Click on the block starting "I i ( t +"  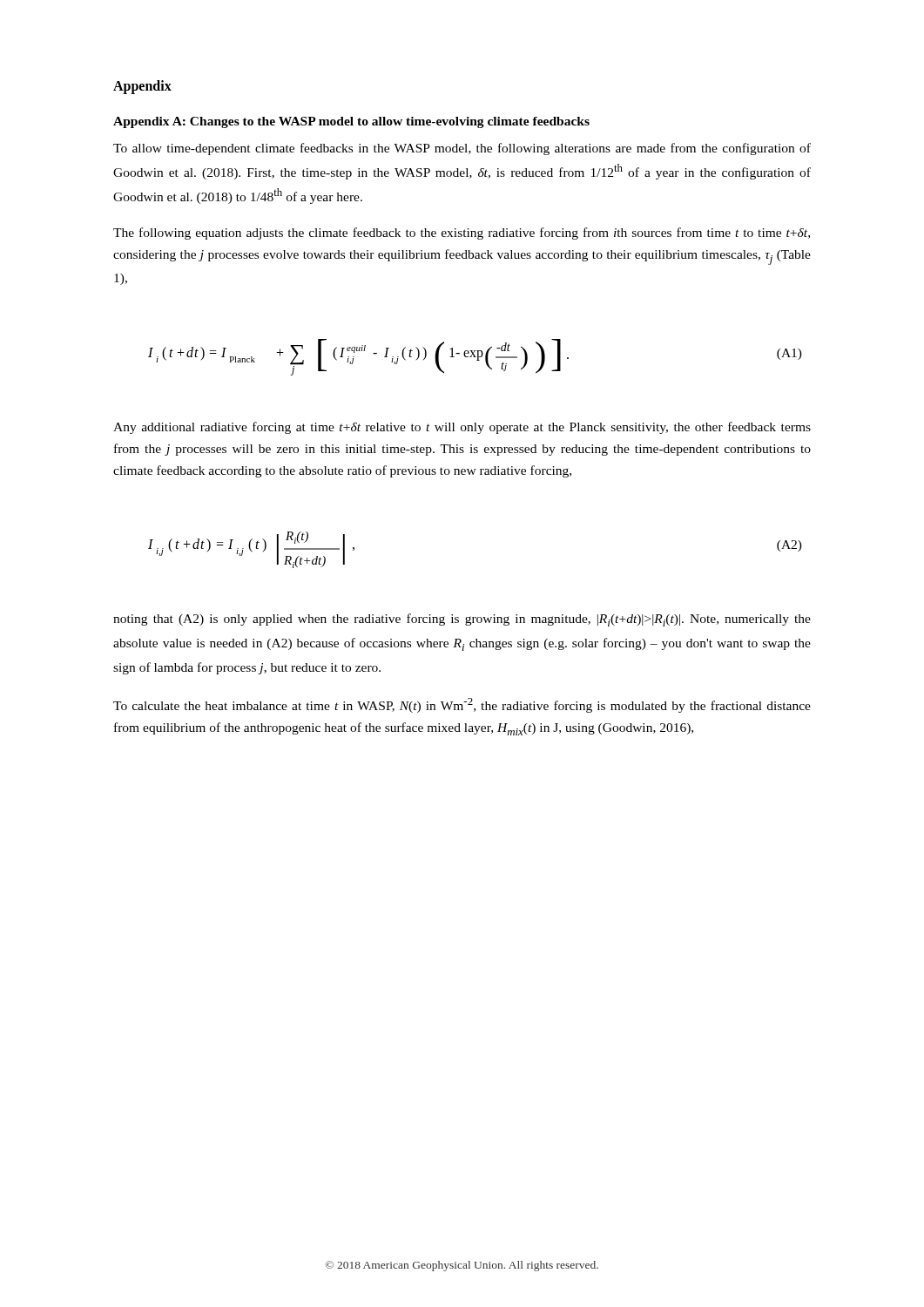click(462, 353)
